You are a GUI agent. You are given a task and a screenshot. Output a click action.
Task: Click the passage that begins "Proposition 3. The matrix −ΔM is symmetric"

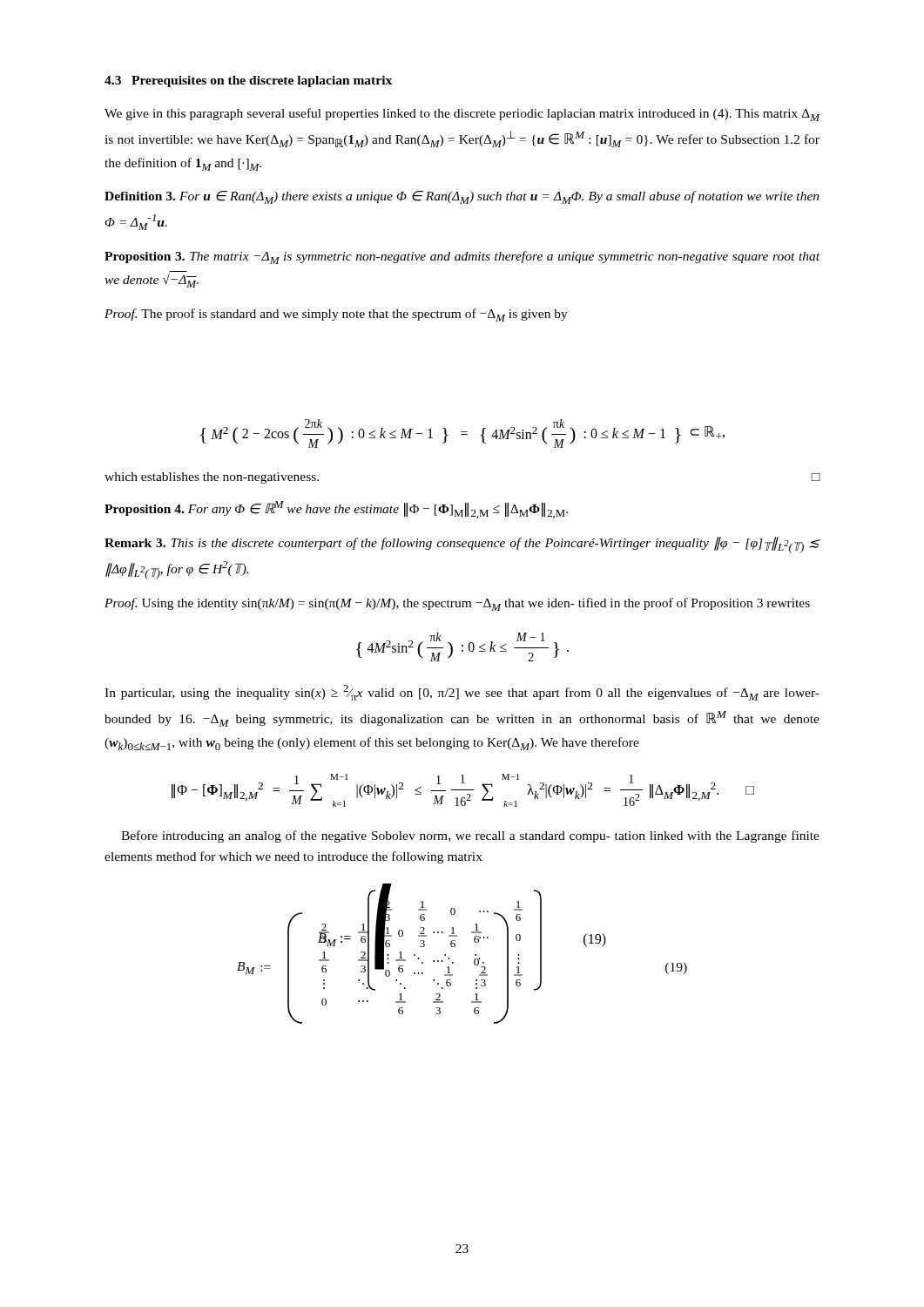pyautogui.click(x=462, y=269)
